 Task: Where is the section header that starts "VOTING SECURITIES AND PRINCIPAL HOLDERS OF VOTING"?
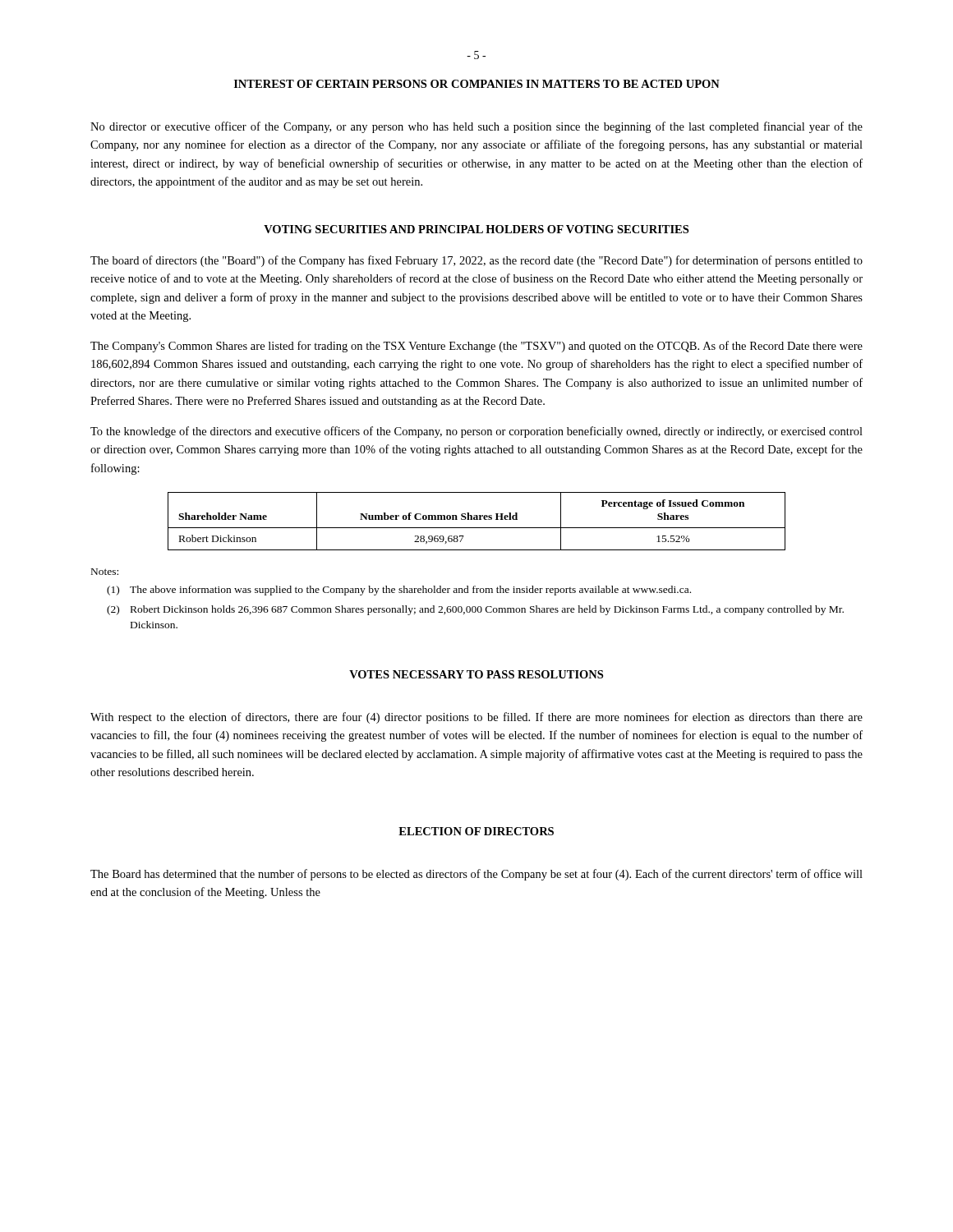click(x=476, y=229)
